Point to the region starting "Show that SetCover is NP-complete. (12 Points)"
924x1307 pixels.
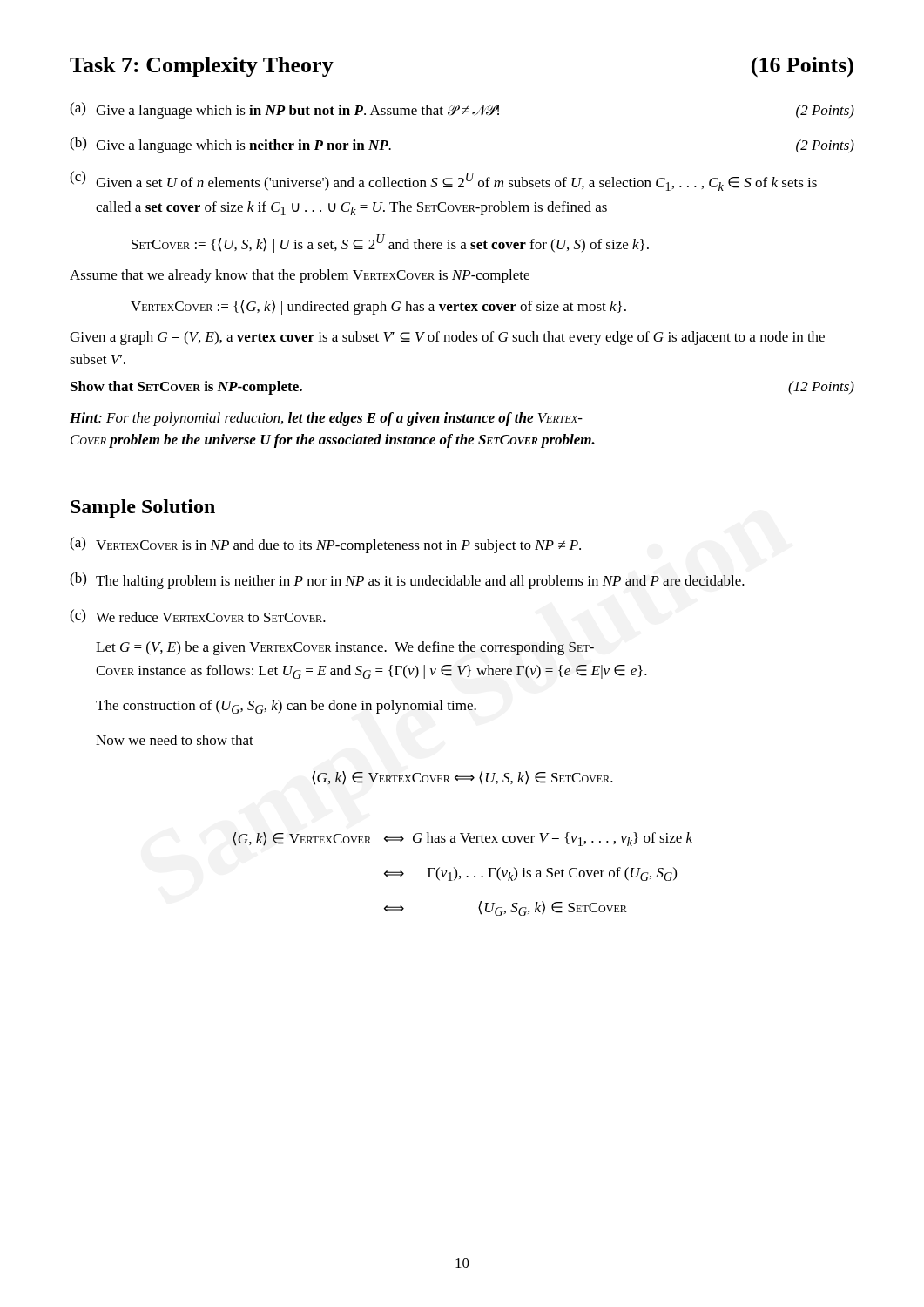pyautogui.click(x=189, y=387)
